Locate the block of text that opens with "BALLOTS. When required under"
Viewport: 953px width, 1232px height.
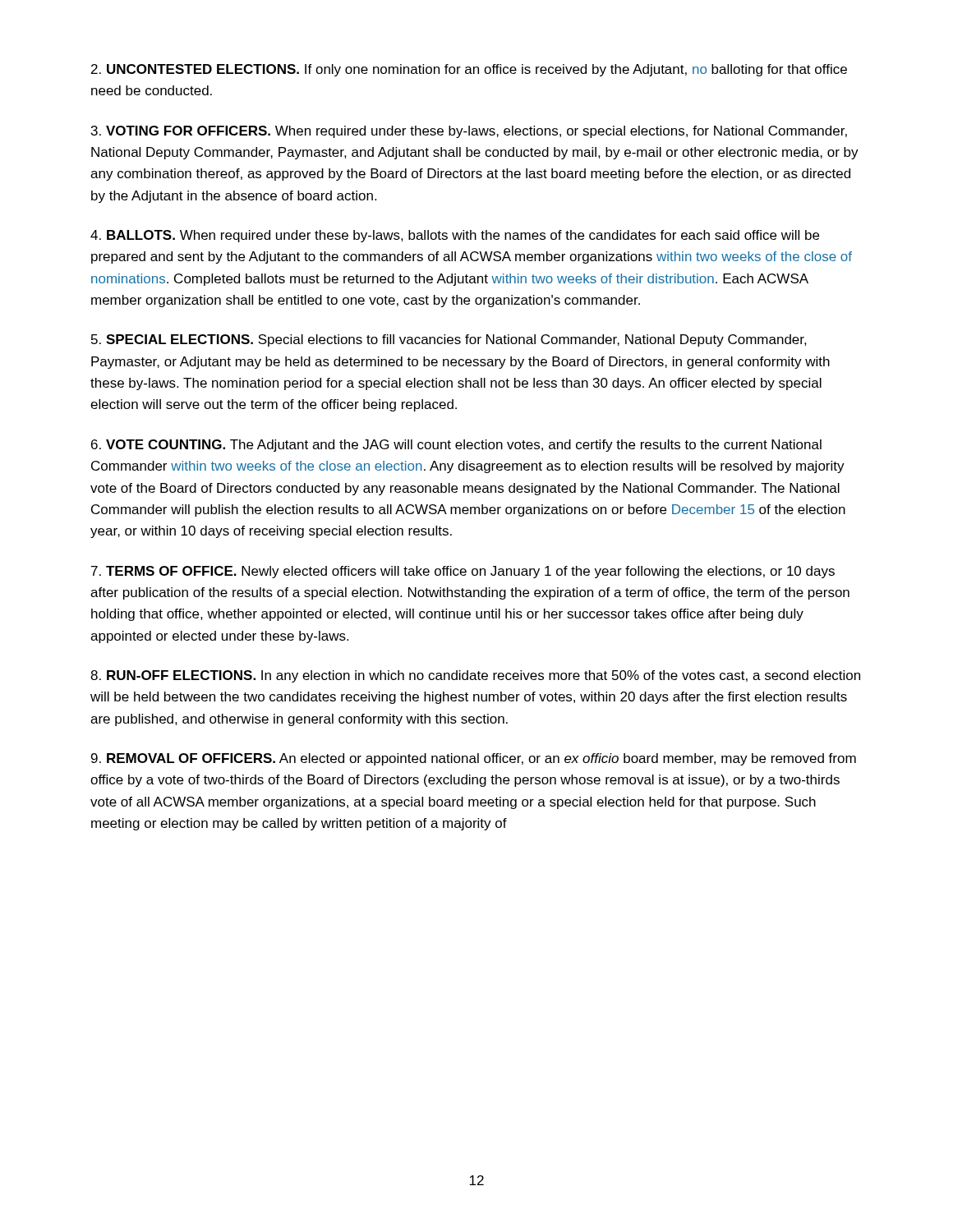(x=471, y=268)
